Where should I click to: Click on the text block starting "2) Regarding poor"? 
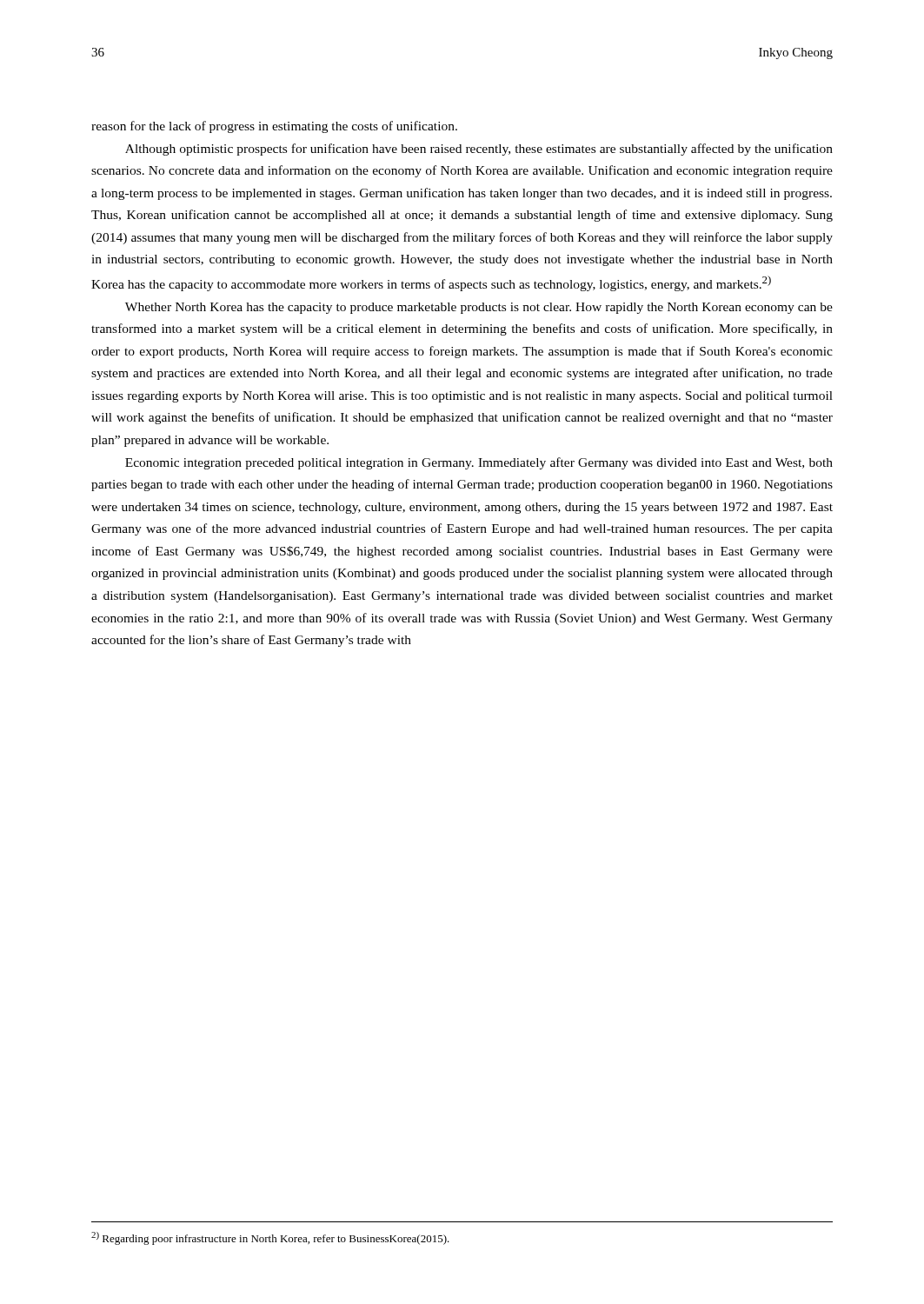(x=270, y=1237)
